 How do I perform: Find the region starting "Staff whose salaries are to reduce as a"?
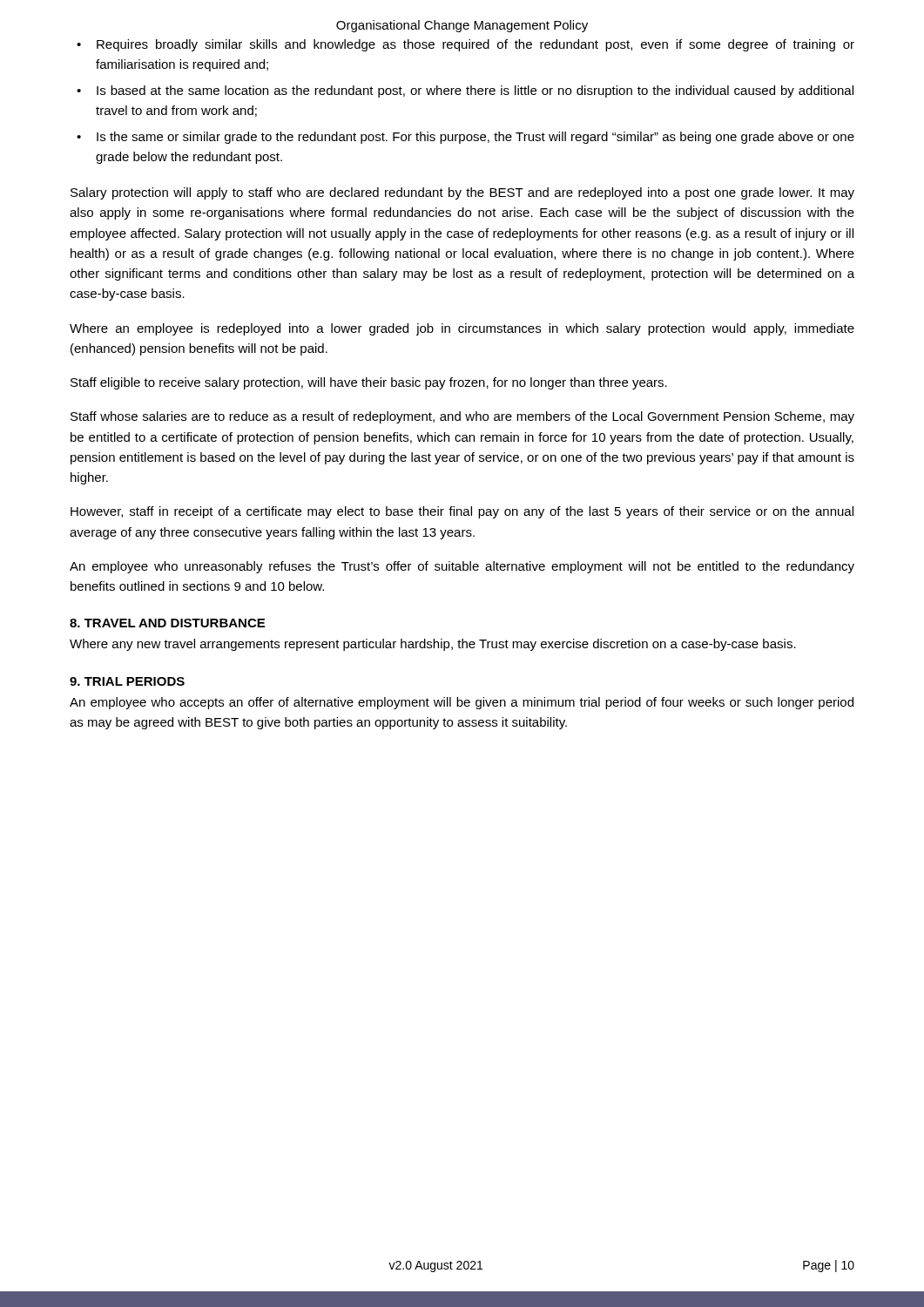pos(462,447)
